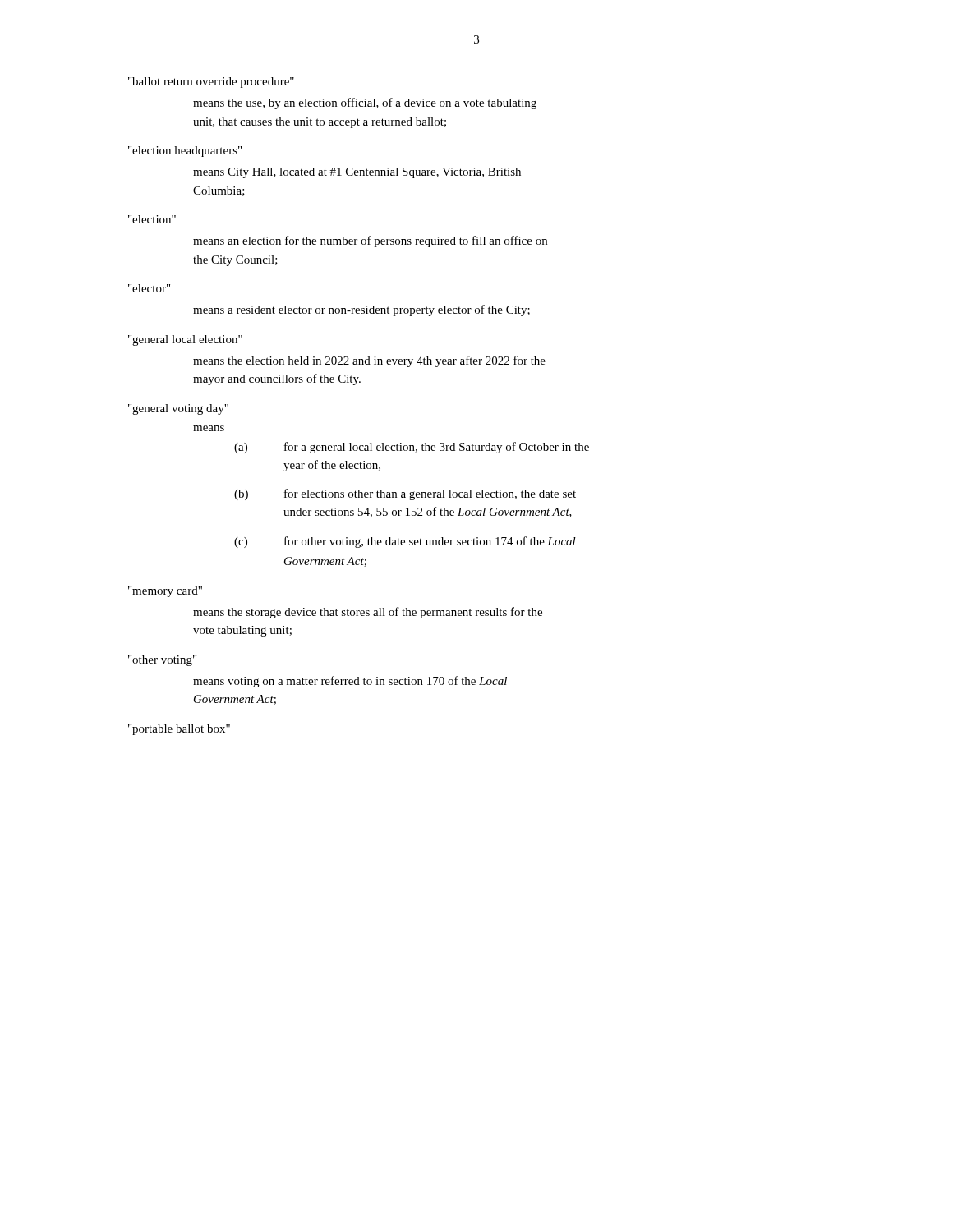Locate the text containing ""general local election""
Viewport: 953px width, 1232px height.
click(x=185, y=339)
